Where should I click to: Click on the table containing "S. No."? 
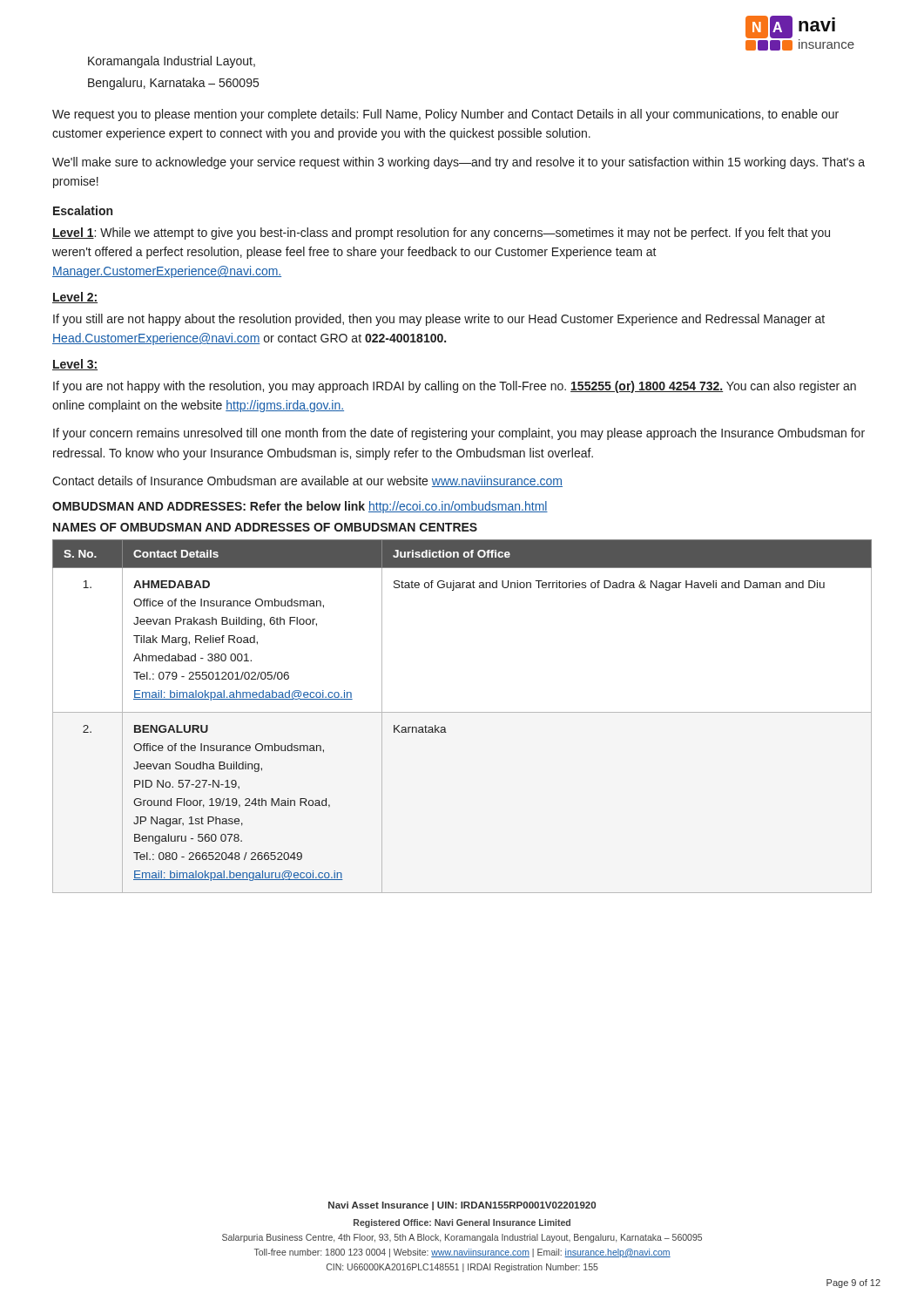[462, 717]
